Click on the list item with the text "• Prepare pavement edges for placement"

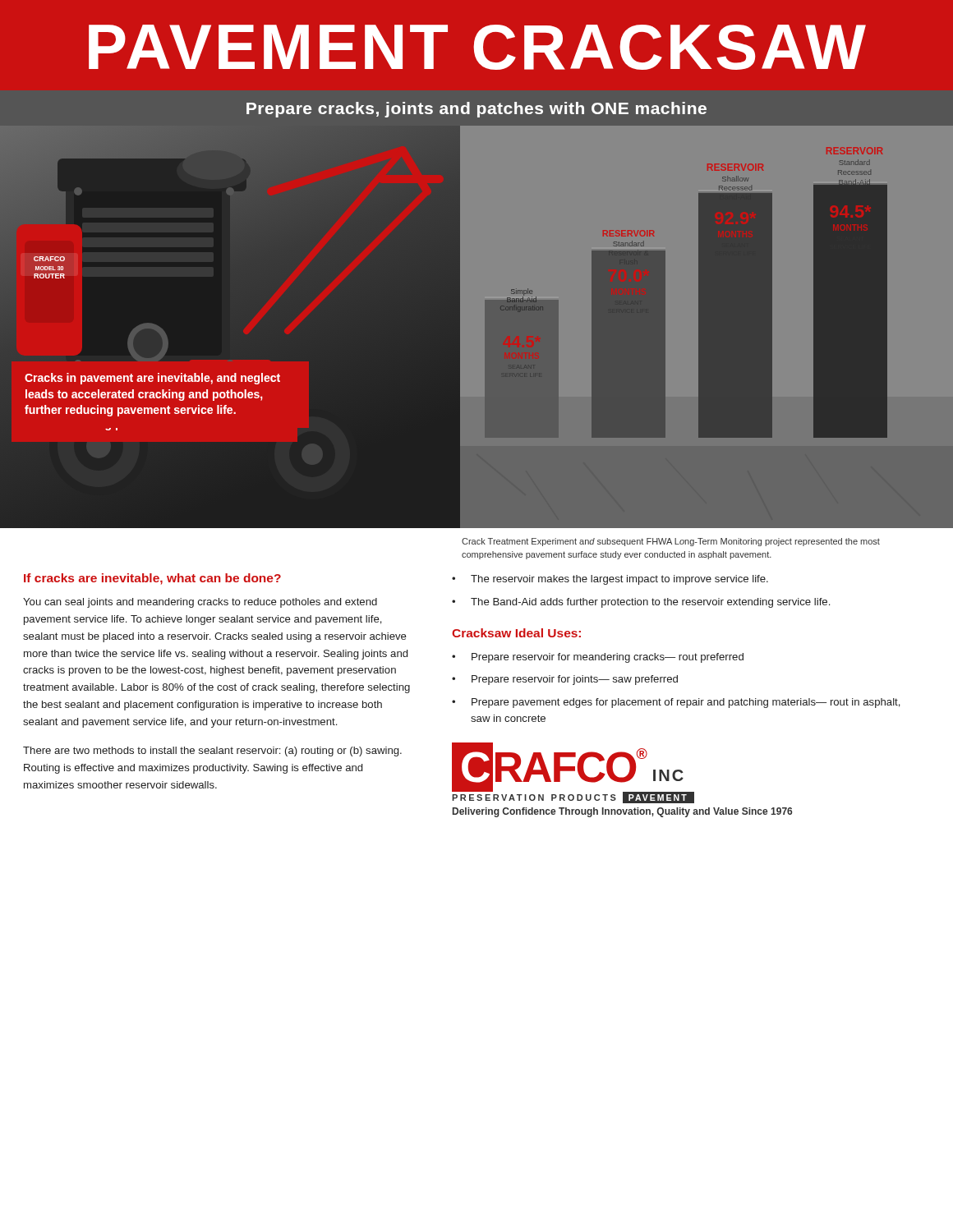(683, 711)
